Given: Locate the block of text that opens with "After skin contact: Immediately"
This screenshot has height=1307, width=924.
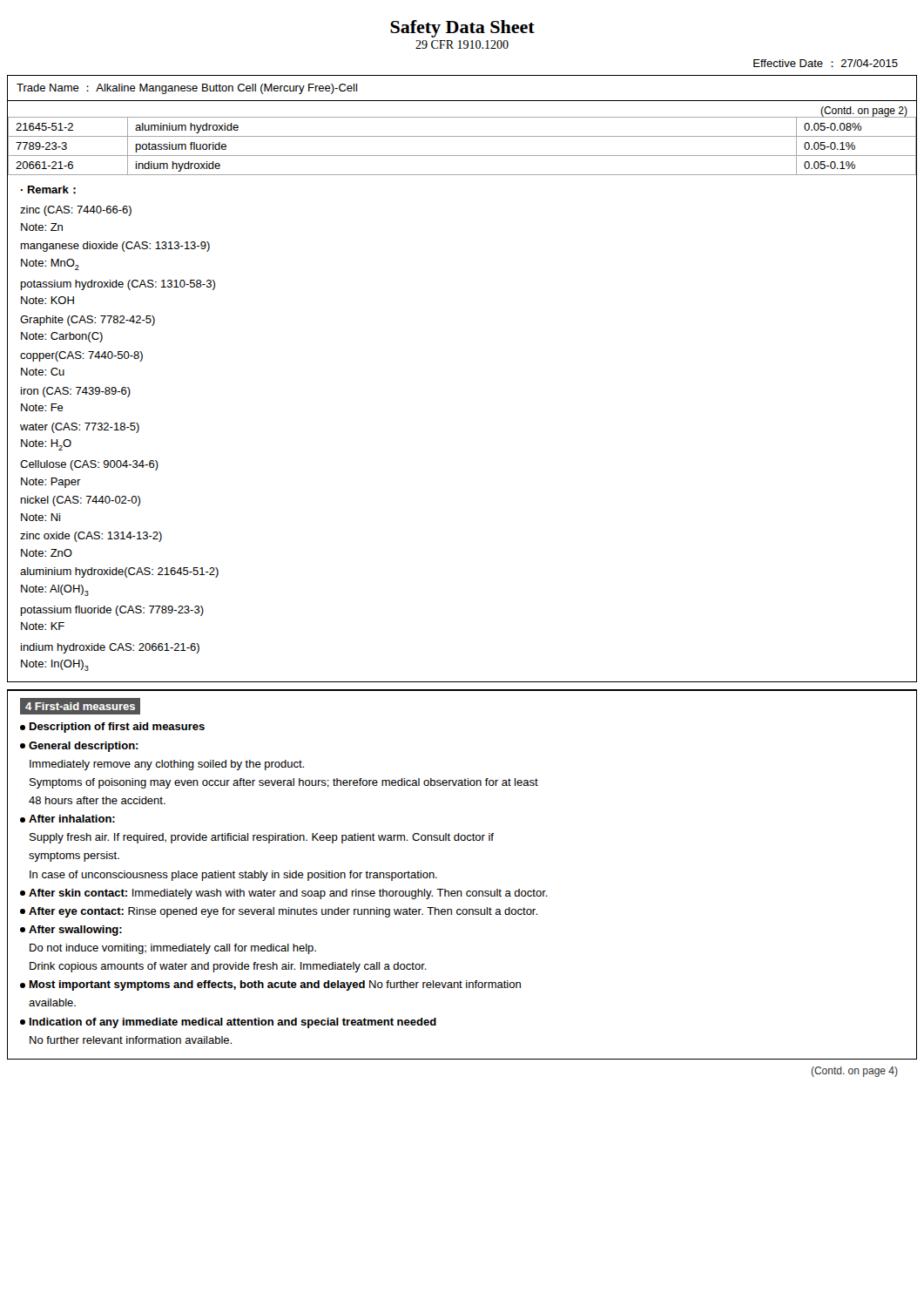Looking at the screenshot, I should [x=284, y=892].
